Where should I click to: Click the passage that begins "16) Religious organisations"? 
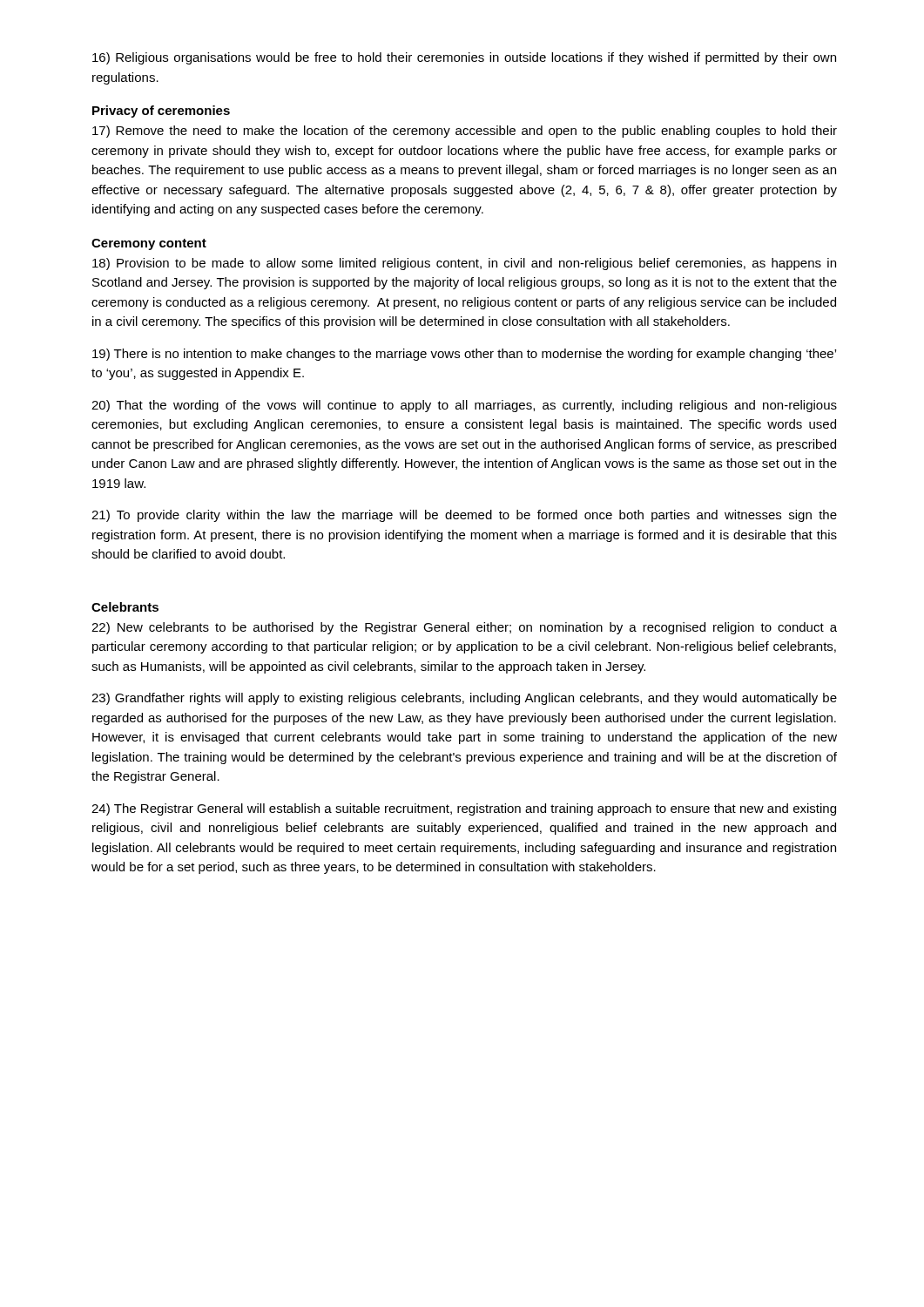(x=464, y=67)
